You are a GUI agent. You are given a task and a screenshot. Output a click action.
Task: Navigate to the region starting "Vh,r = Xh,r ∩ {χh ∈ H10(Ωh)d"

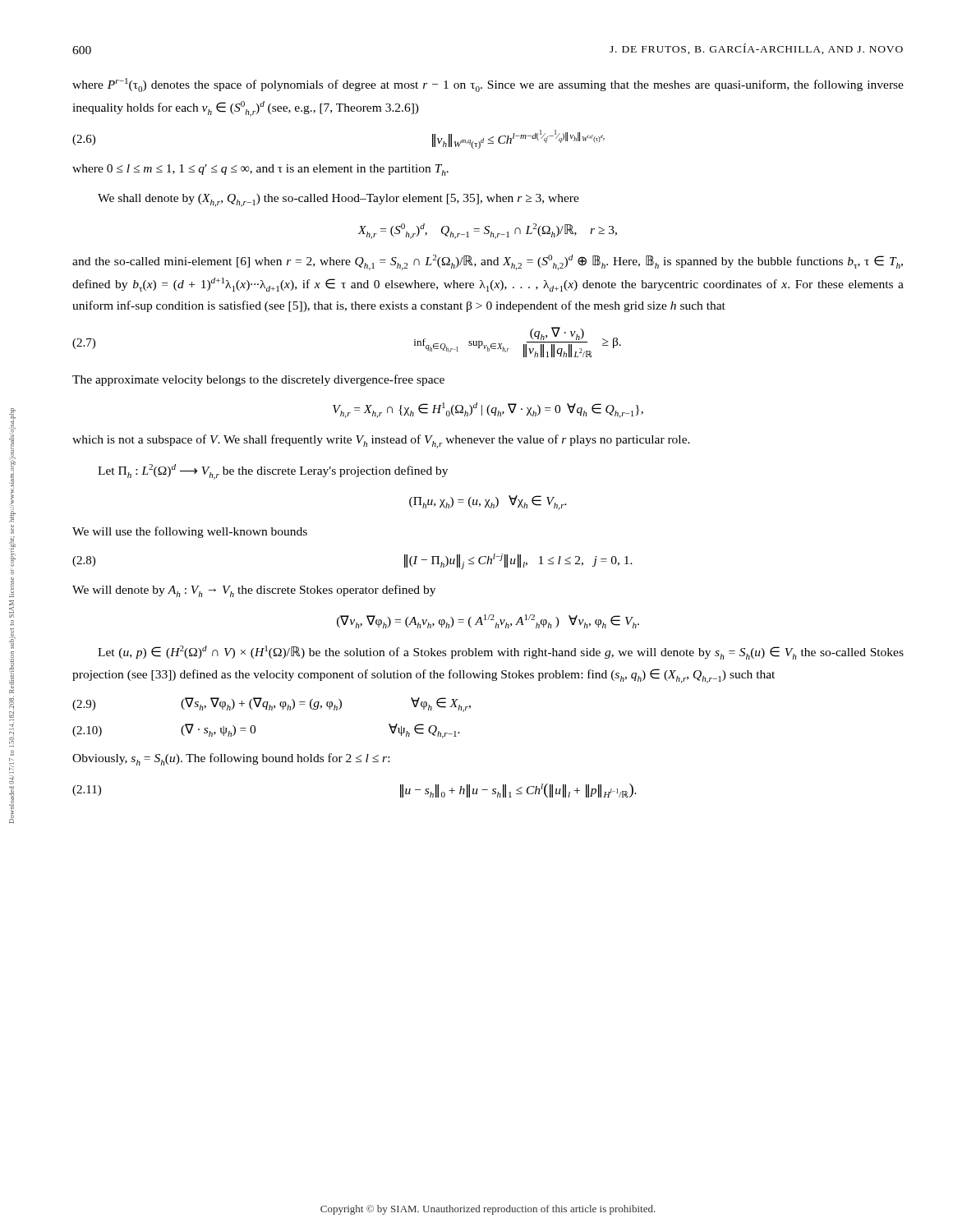pos(488,410)
